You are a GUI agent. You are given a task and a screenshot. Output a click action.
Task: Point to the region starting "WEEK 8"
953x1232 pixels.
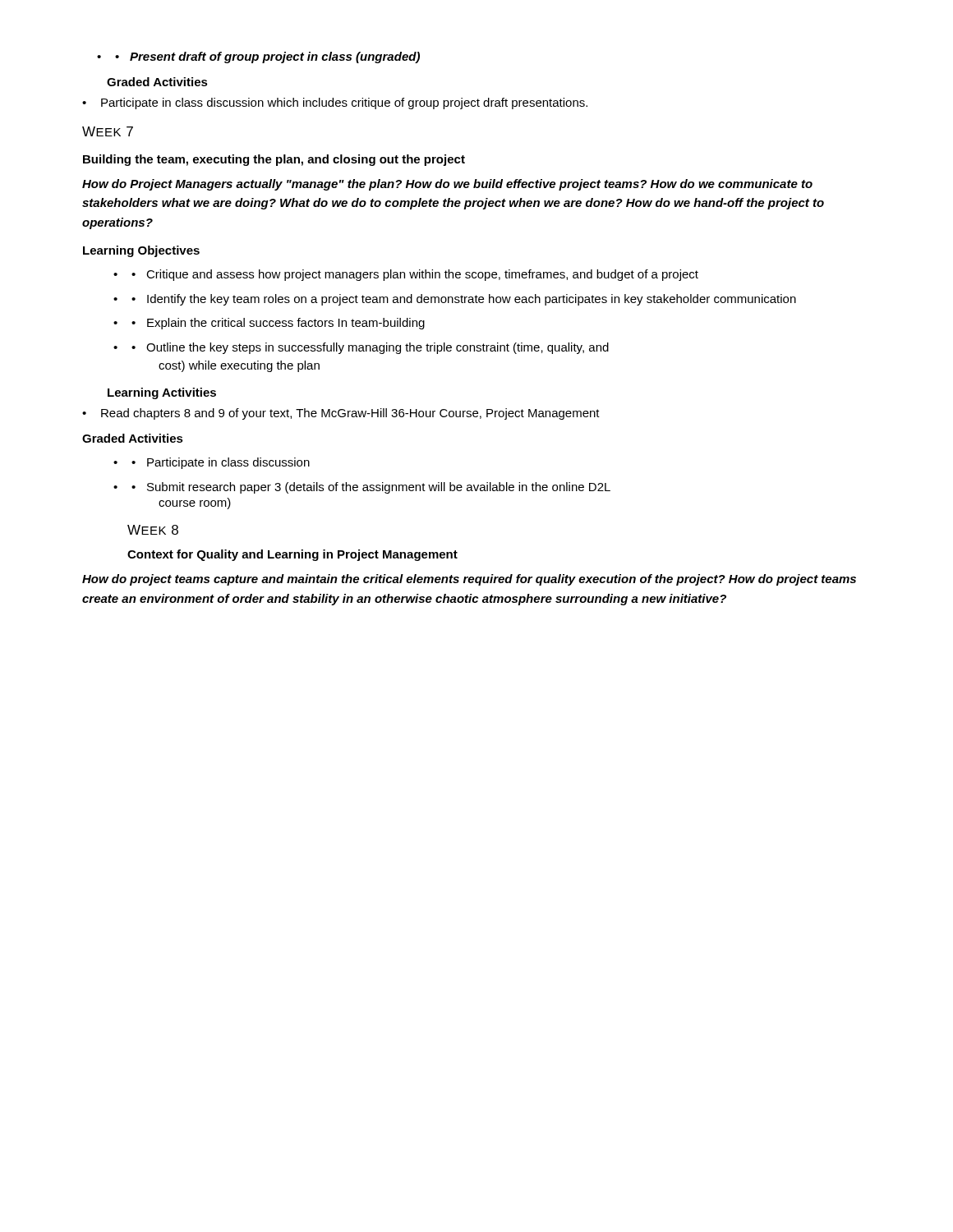coord(153,530)
